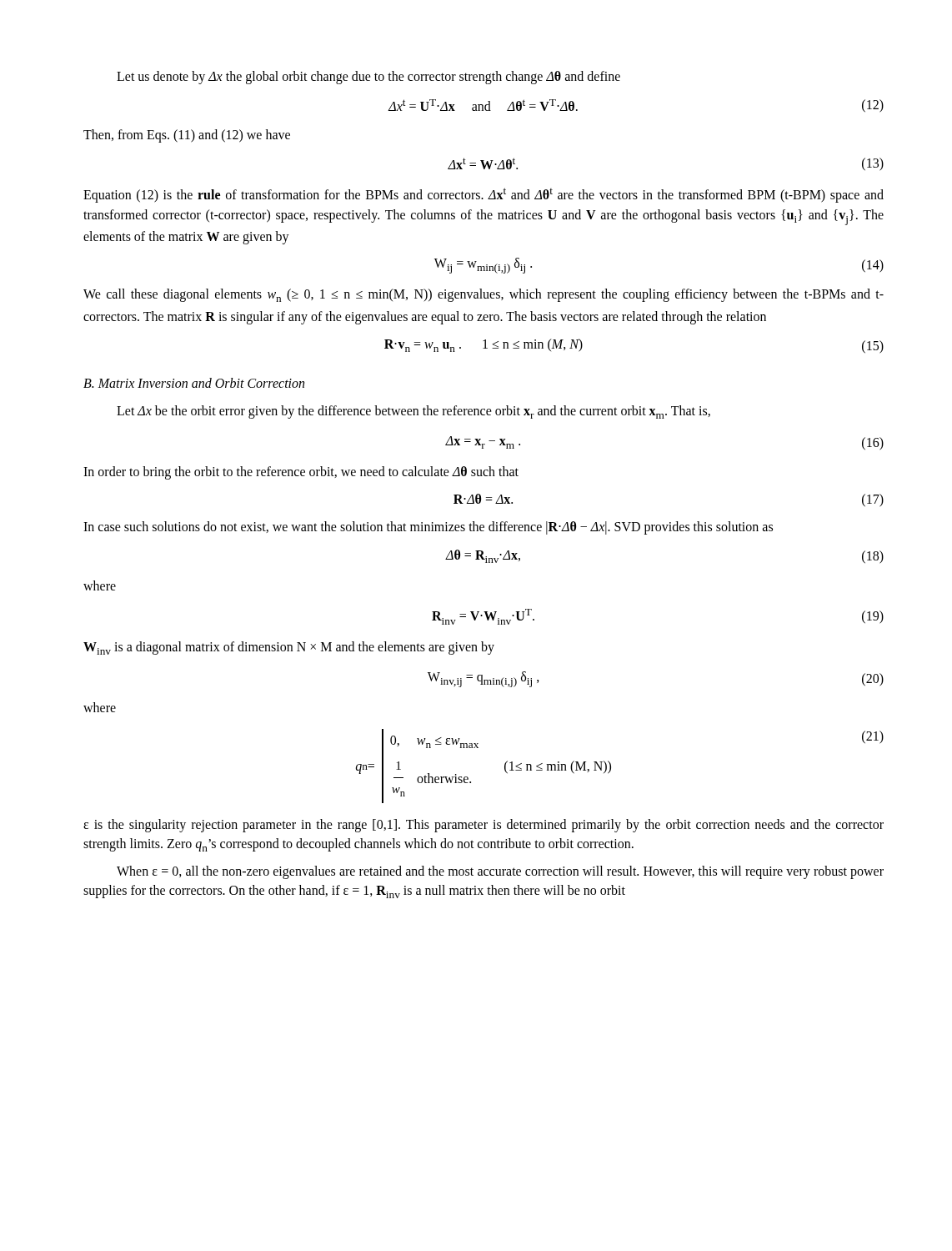This screenshot has height=1251, width=952.
Task: Point to the formula beginning "Rinv = V⋅Winv⋅UT."
Action: (484, 616)
